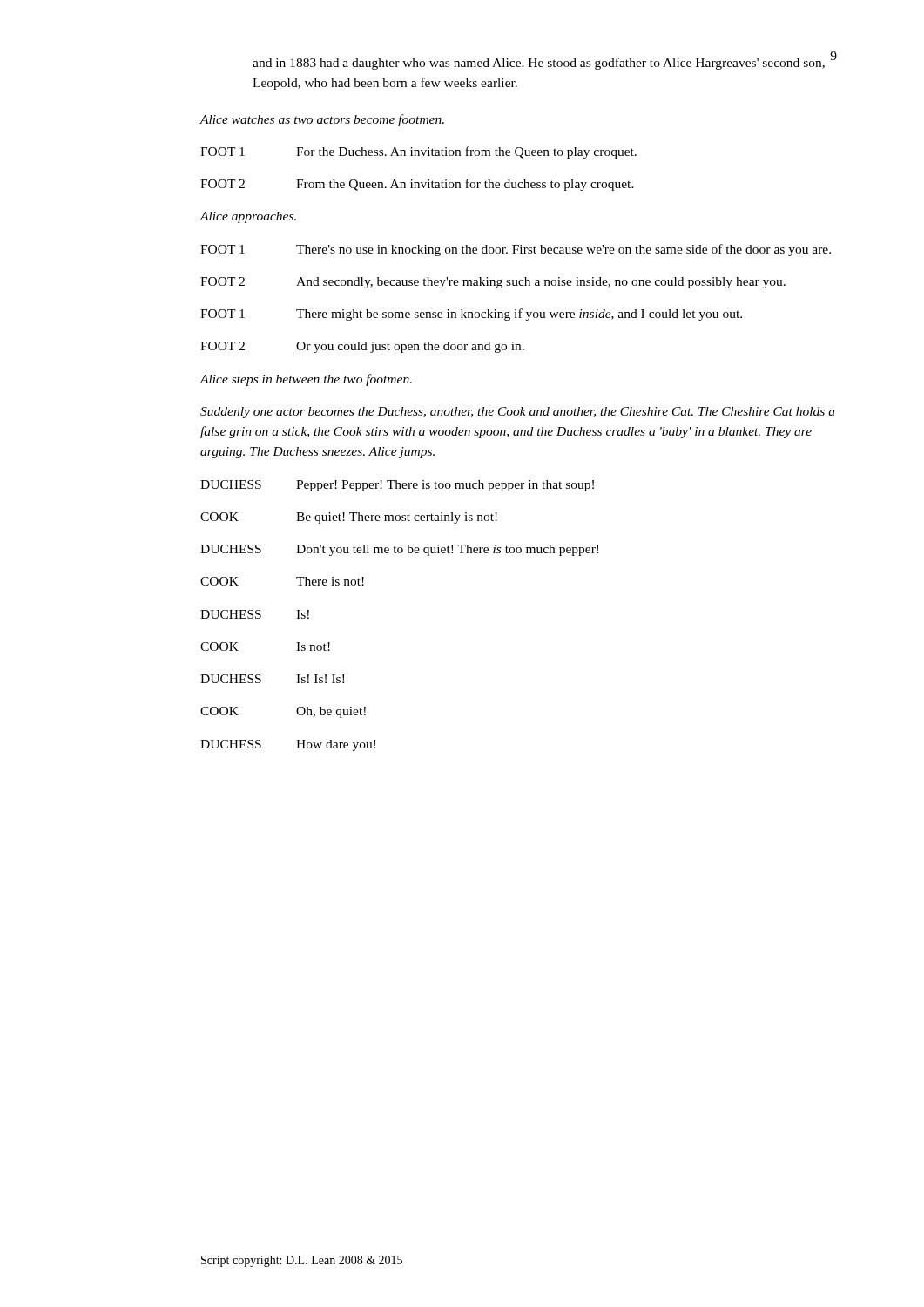Screen dimensions: 1307x924
Task: Point to the block beginning "Alice watches as two"
Action: [323, 118]
